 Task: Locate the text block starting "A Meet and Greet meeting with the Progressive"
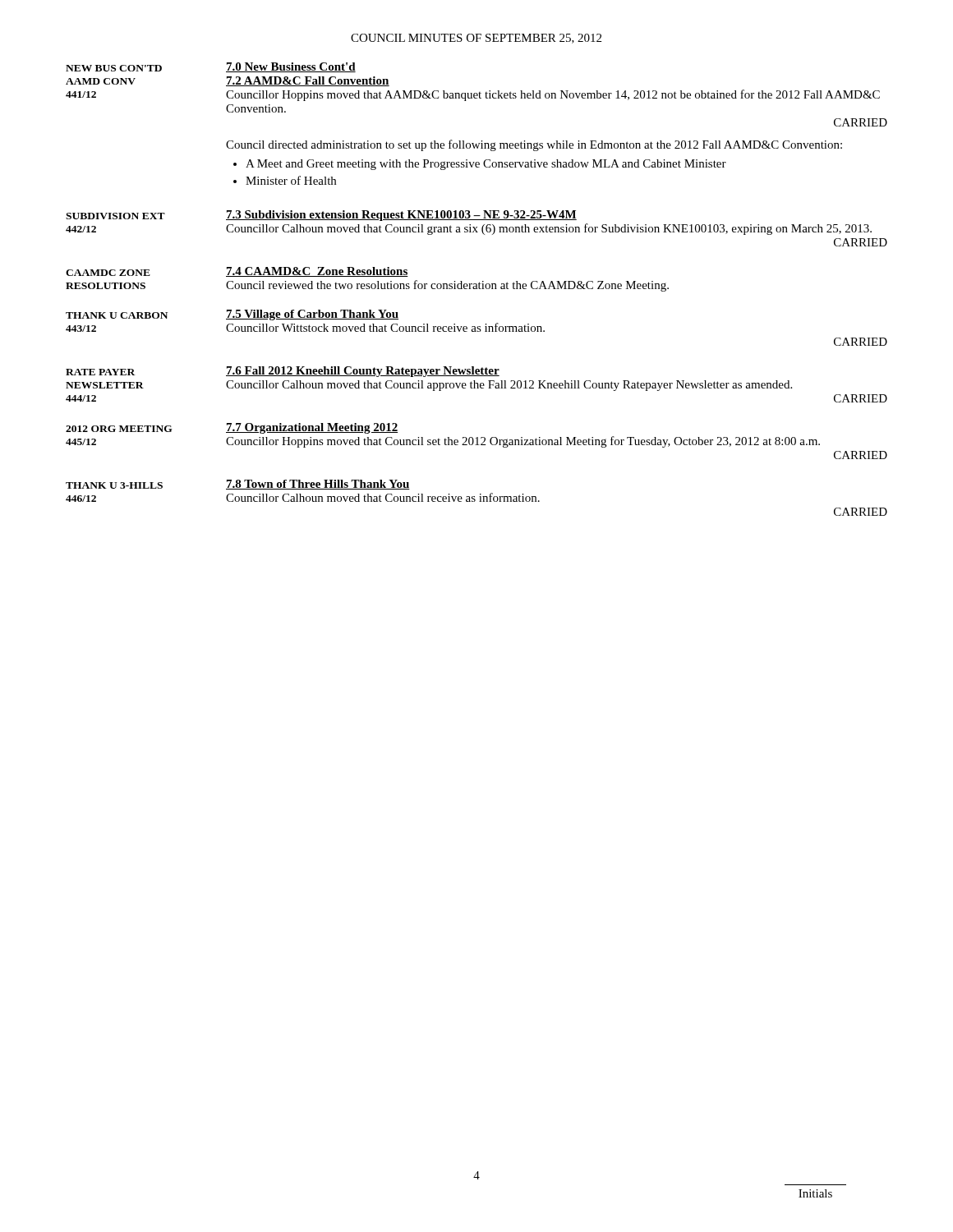(486, 163)
